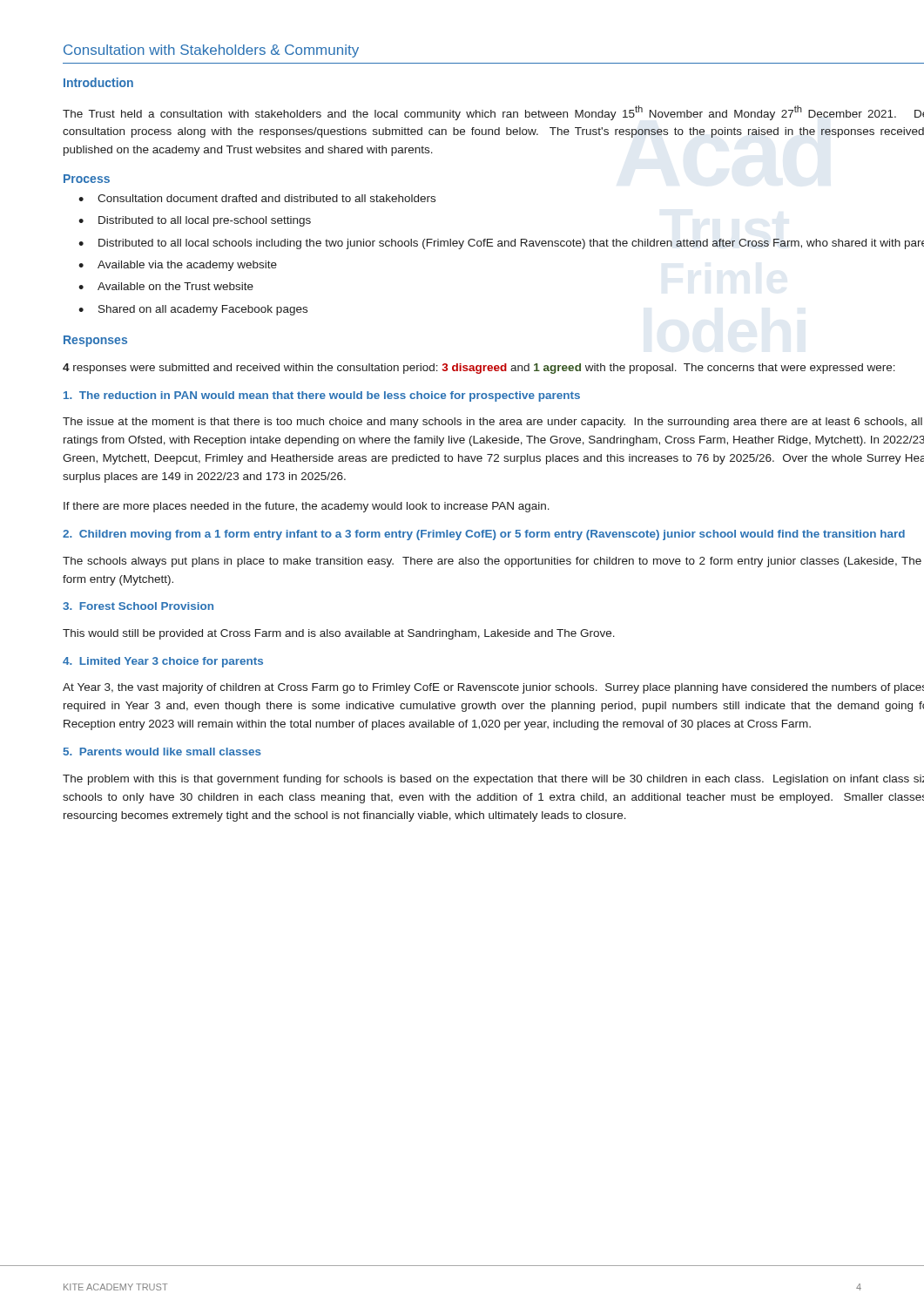Select the text starting "5. Parents would like small classes"
Screen dimensions: 1307x924
(x=162, y=752)
